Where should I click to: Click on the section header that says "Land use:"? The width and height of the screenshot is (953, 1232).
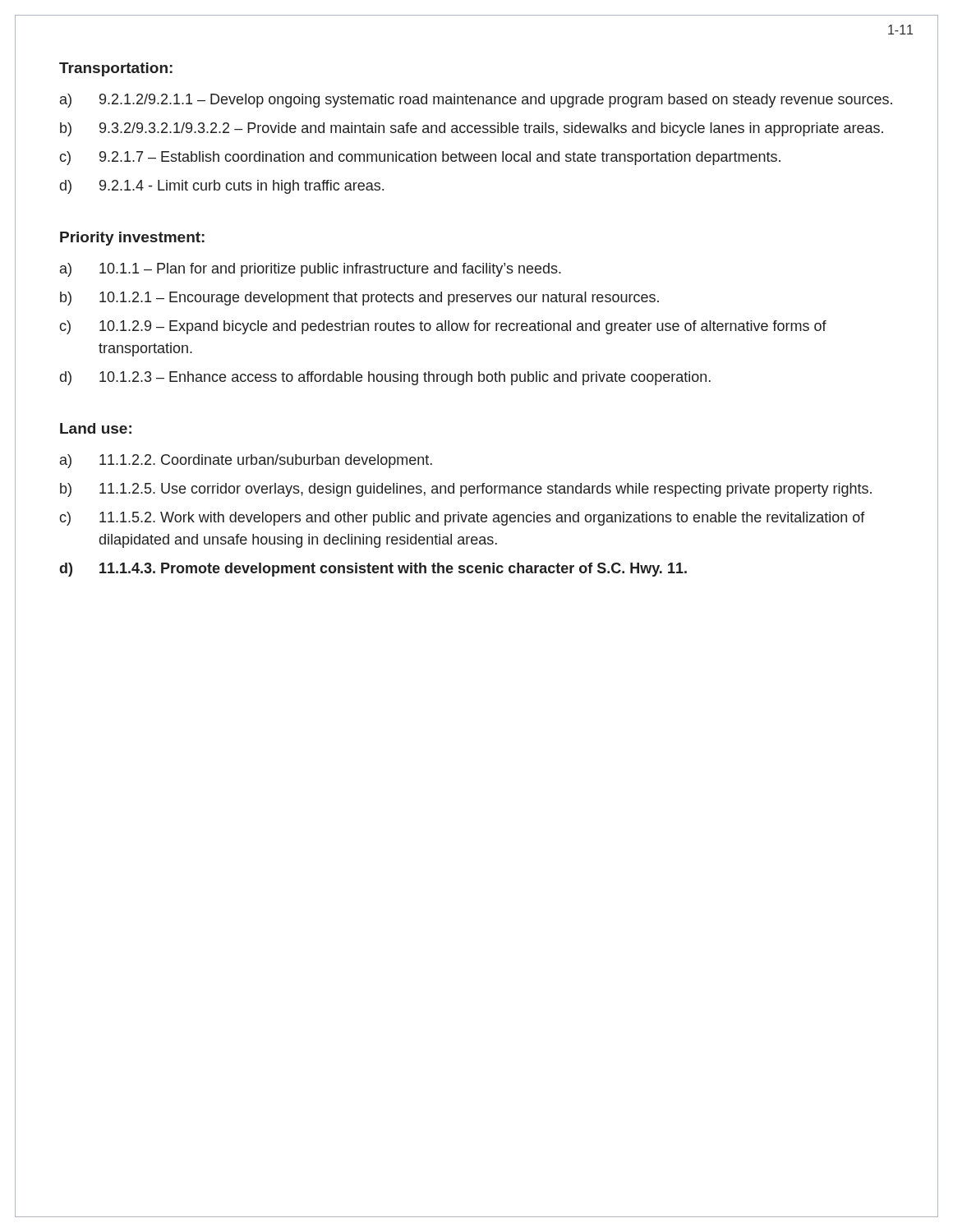(96, 428)
